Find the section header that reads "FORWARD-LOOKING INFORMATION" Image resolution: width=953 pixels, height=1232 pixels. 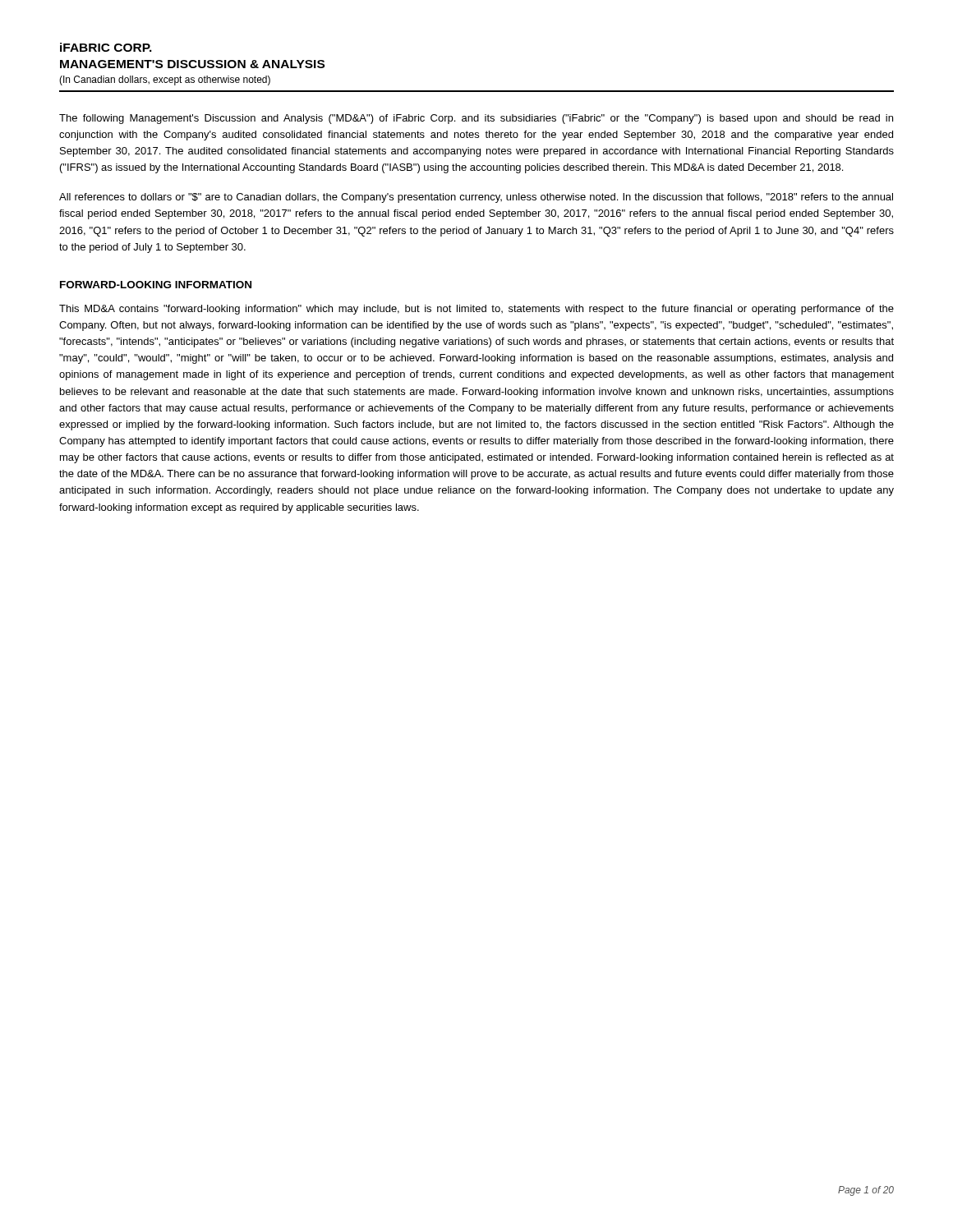(156, 284)
